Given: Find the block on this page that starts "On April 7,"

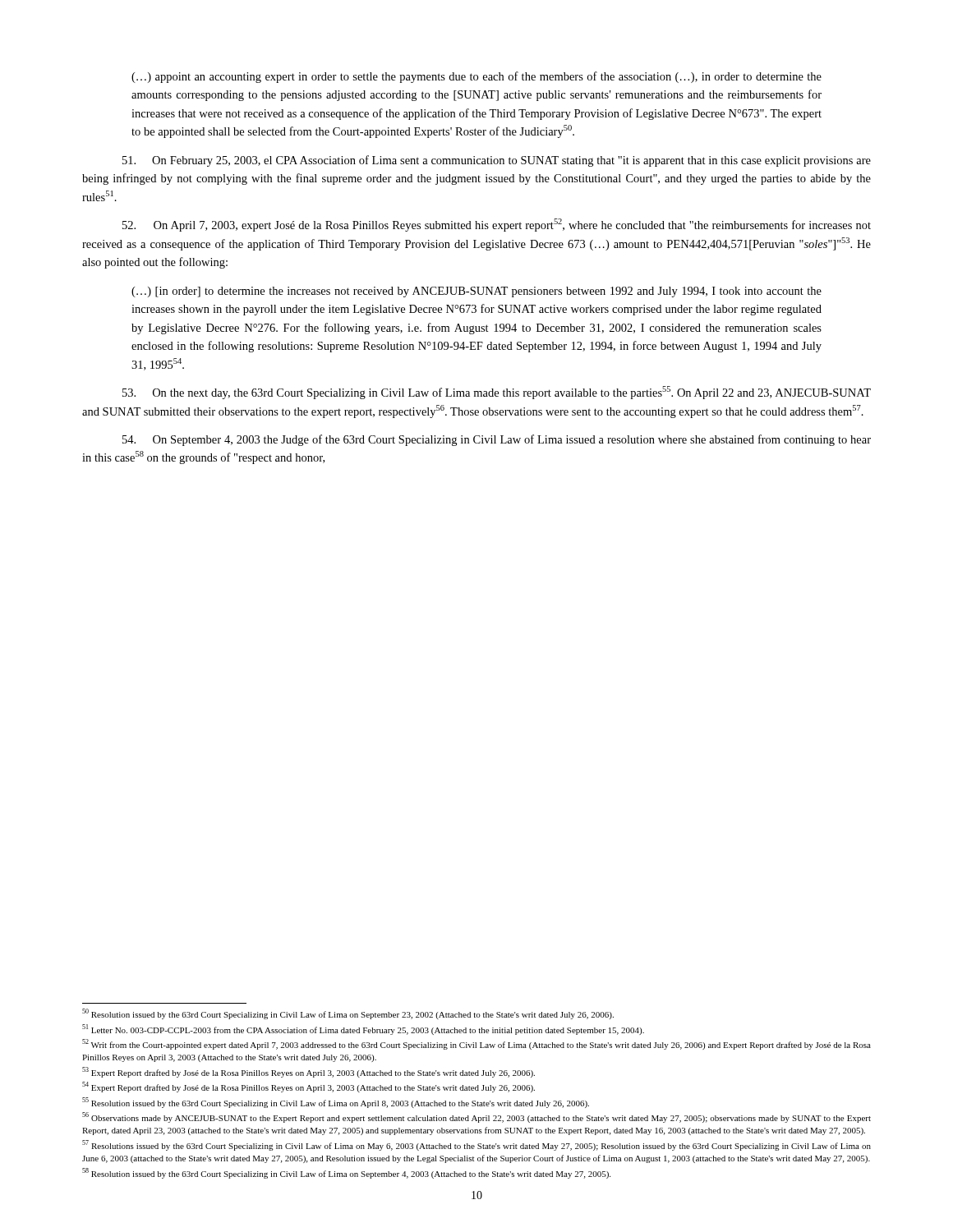Looking at the screenshot, I should tap(476, 244).
